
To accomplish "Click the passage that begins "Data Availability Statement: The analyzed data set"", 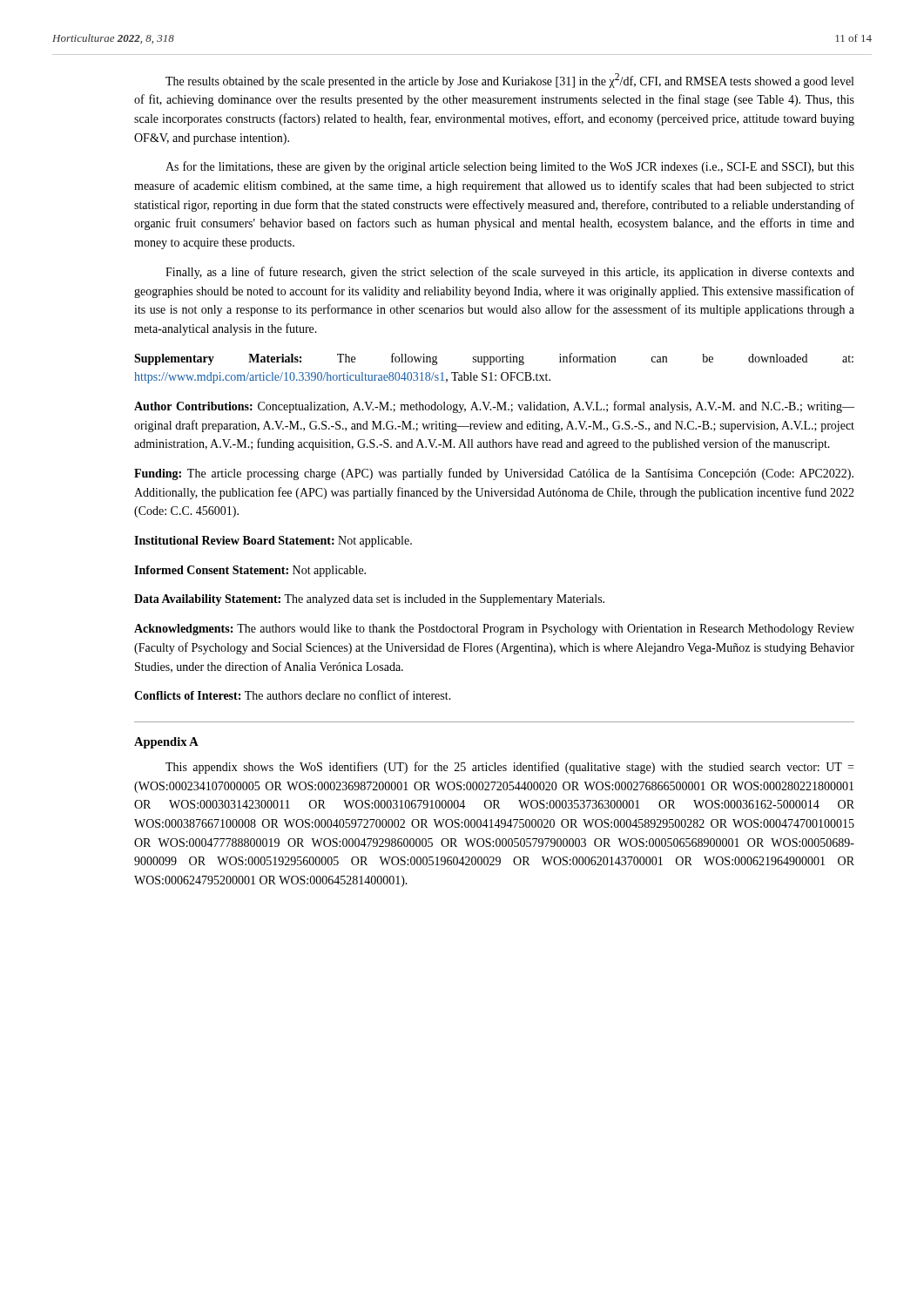I will coord(494,600).
